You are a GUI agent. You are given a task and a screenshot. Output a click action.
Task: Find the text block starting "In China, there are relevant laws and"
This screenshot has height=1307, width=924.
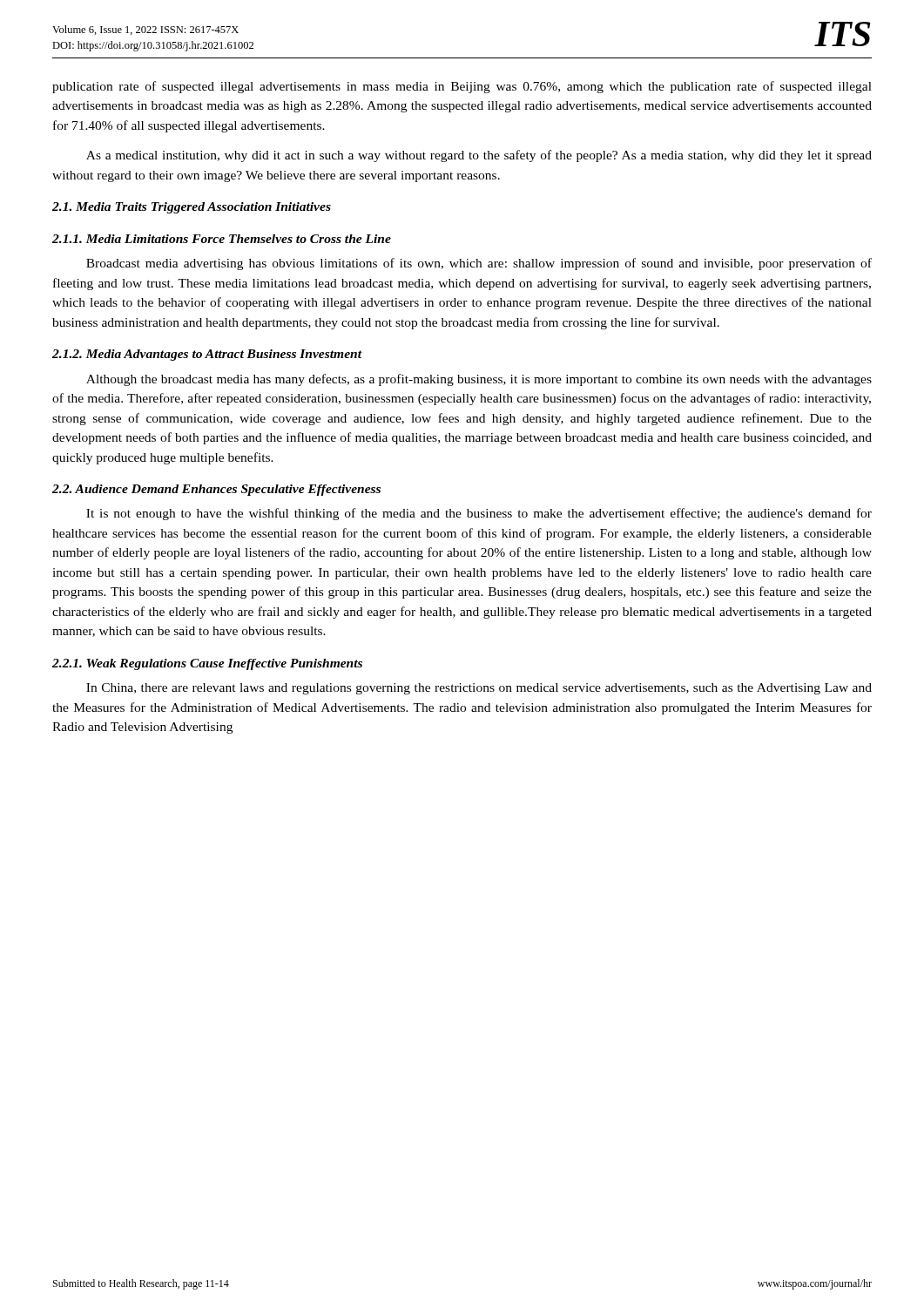pyautogui.click(x=462, y=707)
